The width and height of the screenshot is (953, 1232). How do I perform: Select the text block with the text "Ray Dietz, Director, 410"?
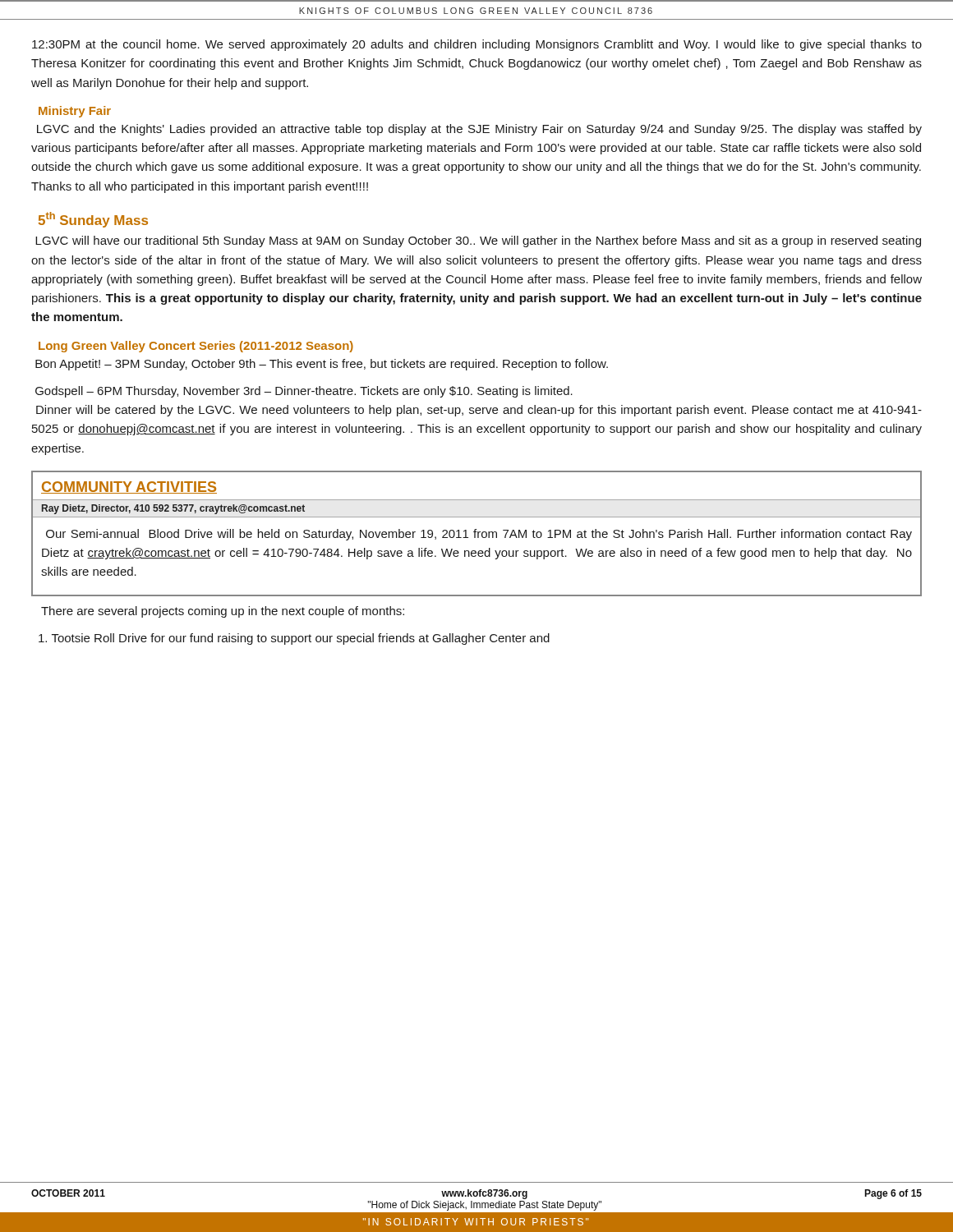pyautogui.click(x=173, y=508)
